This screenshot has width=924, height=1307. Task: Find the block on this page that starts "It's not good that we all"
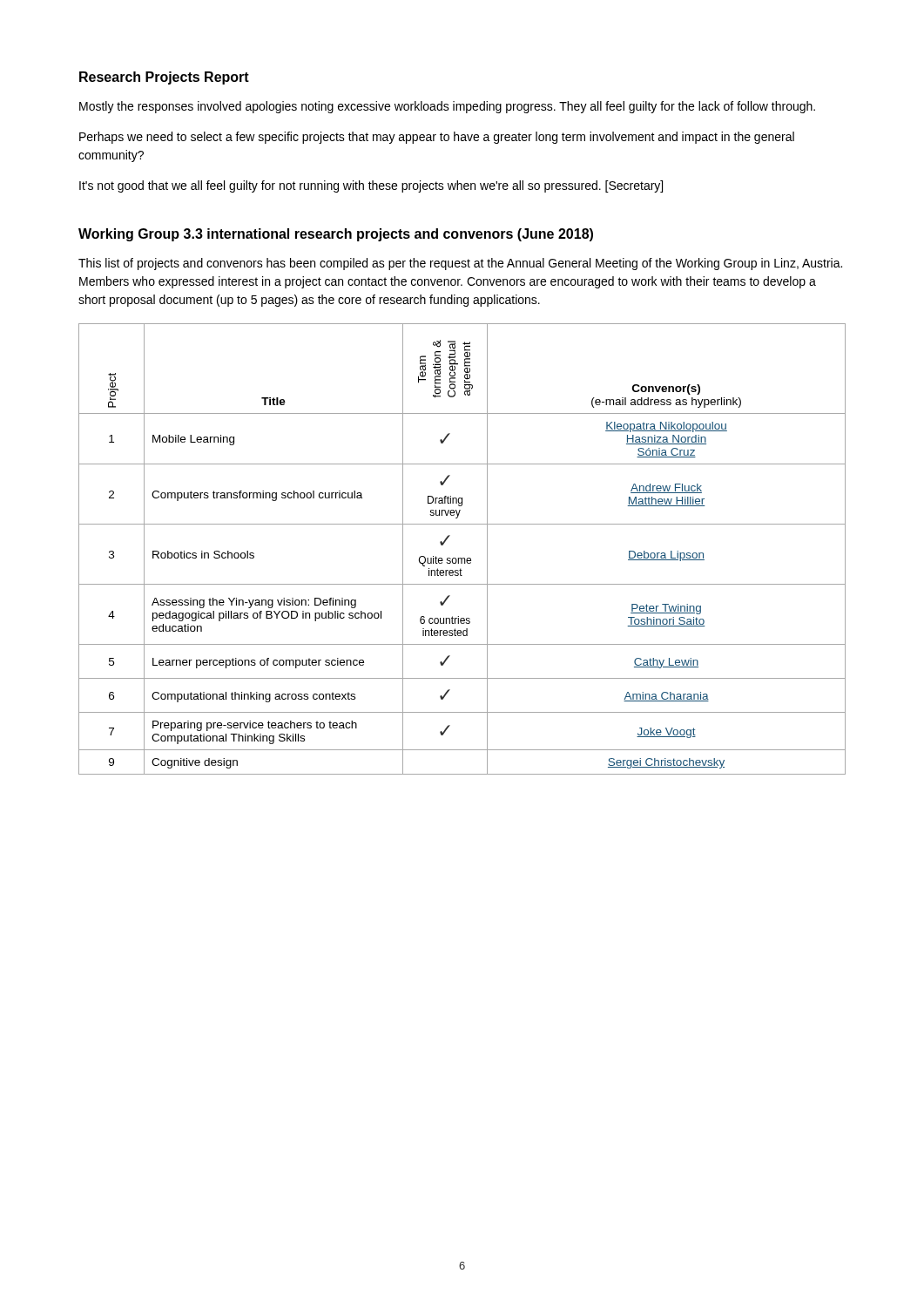tap(371, 186)
